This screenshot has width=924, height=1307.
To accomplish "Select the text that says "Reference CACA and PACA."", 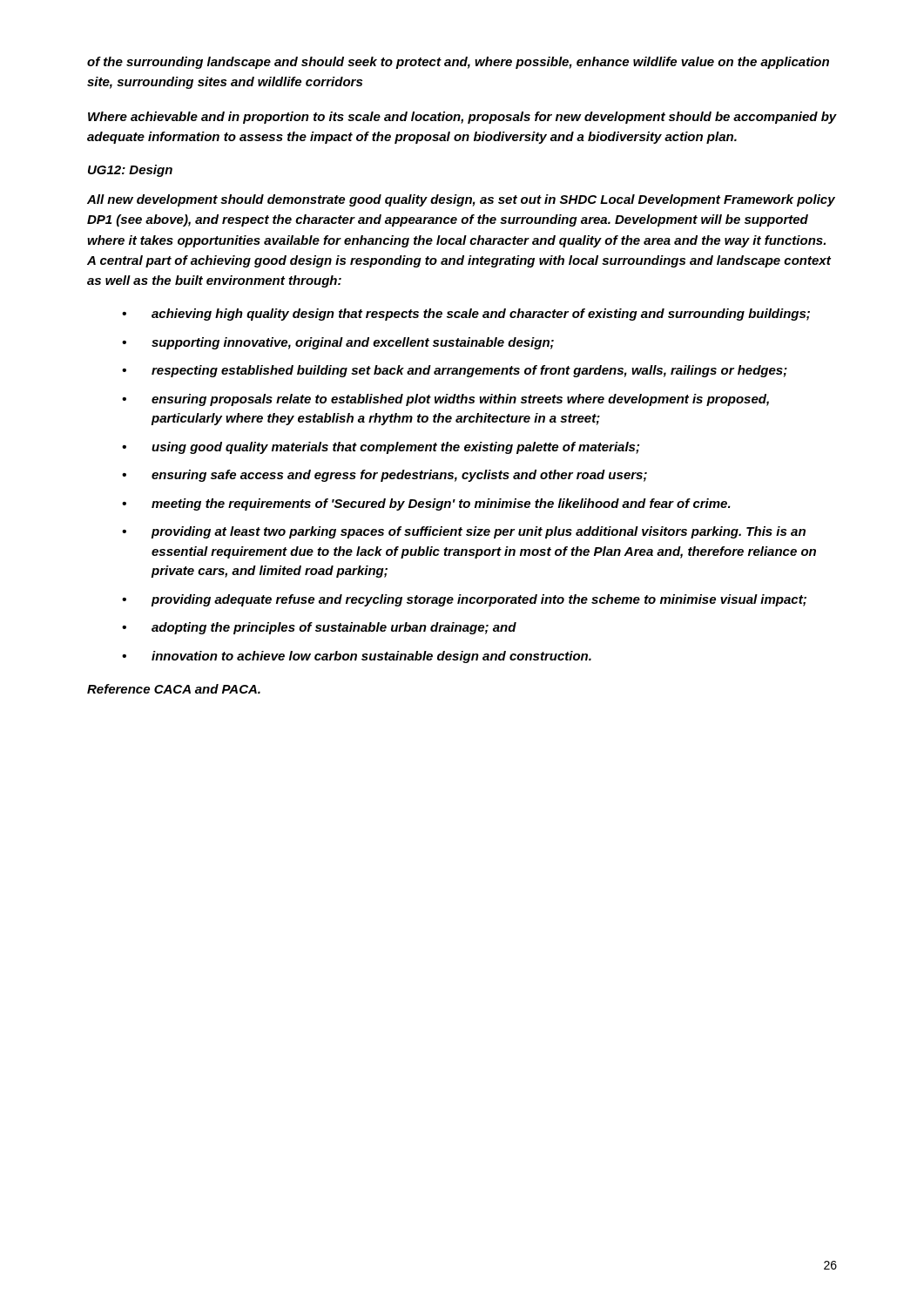I will [174, 689].
